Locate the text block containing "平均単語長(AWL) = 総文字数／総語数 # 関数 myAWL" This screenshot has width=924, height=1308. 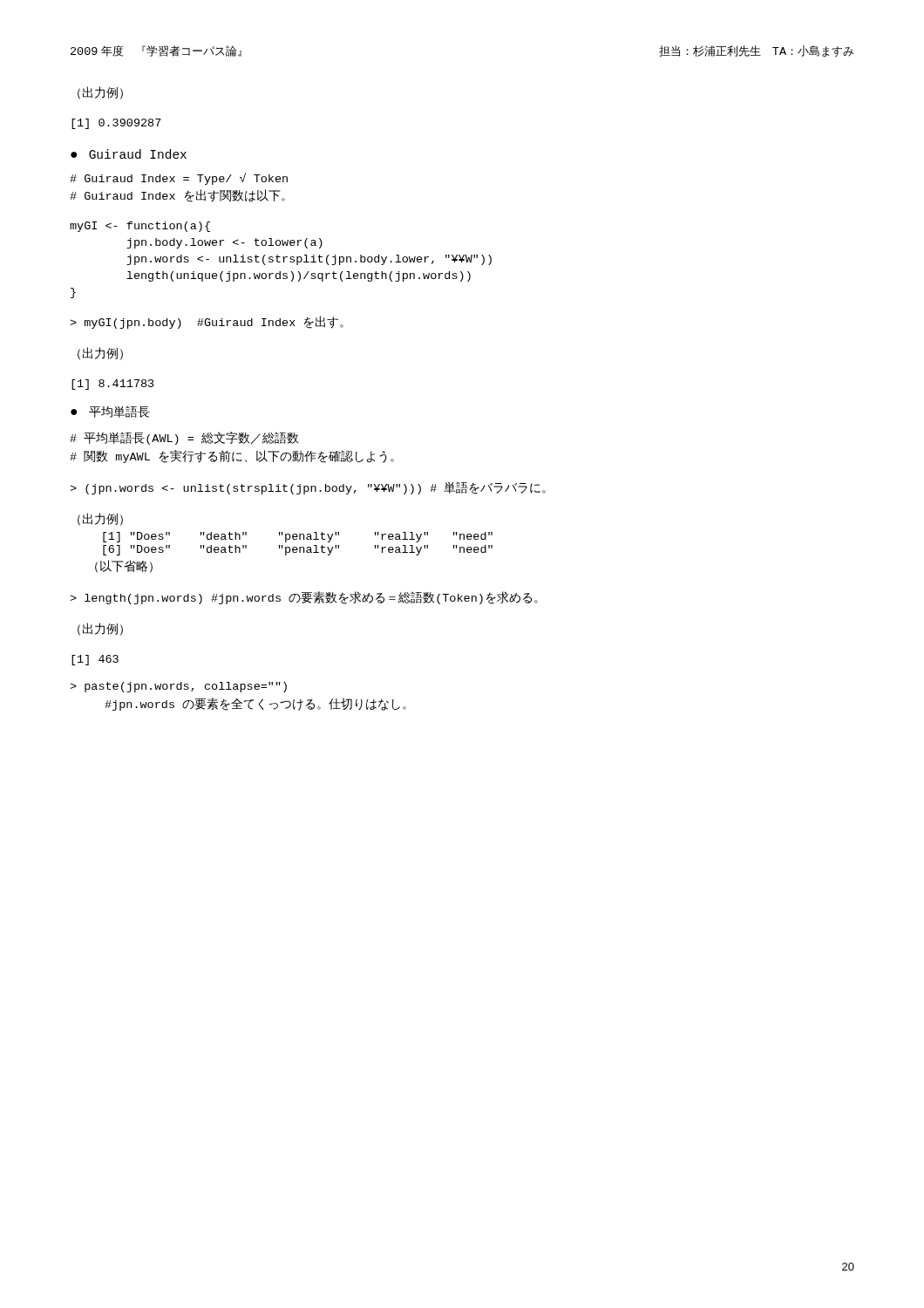coord(184,438)
